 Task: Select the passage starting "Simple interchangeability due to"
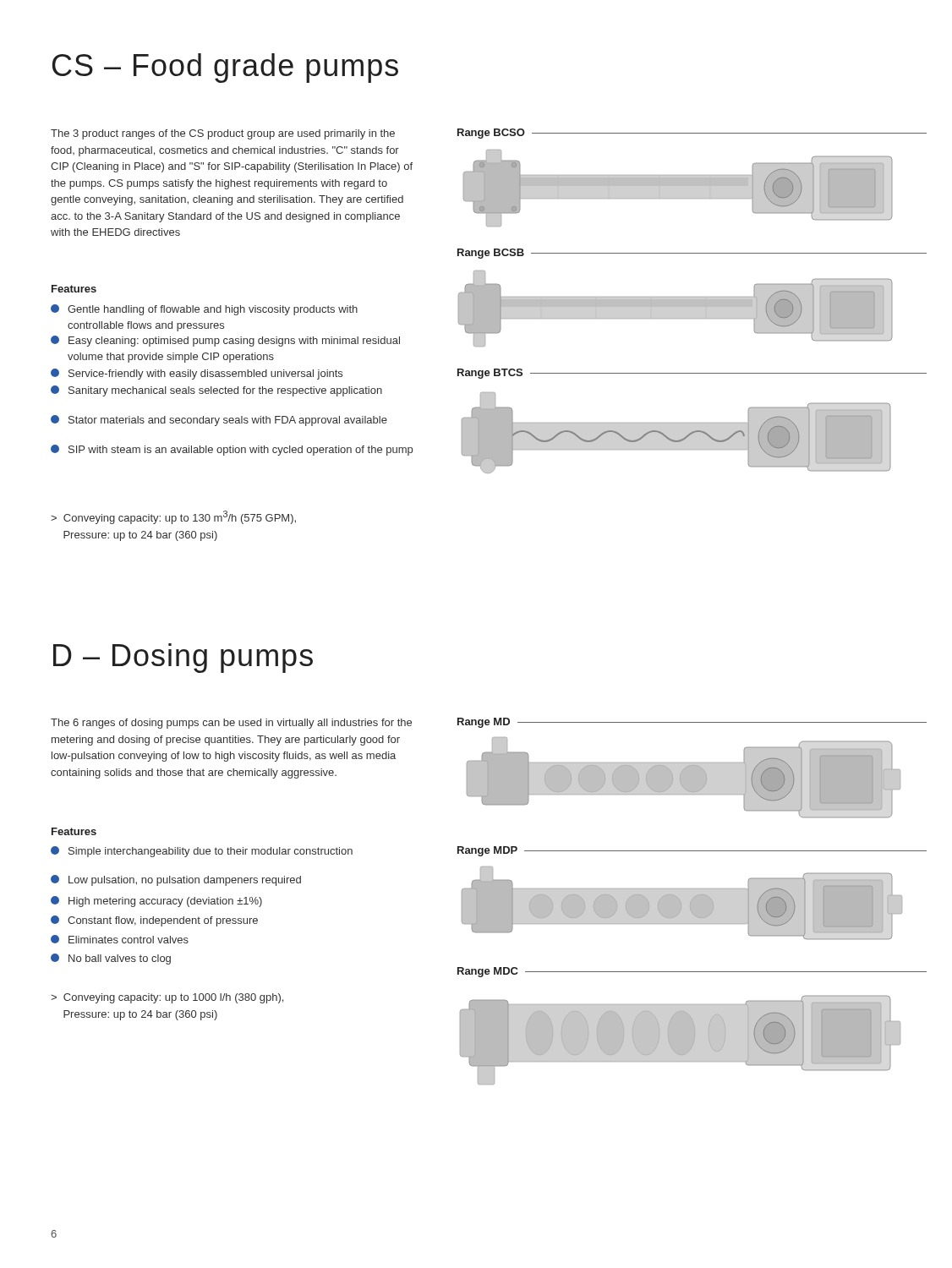coord(202,852)
